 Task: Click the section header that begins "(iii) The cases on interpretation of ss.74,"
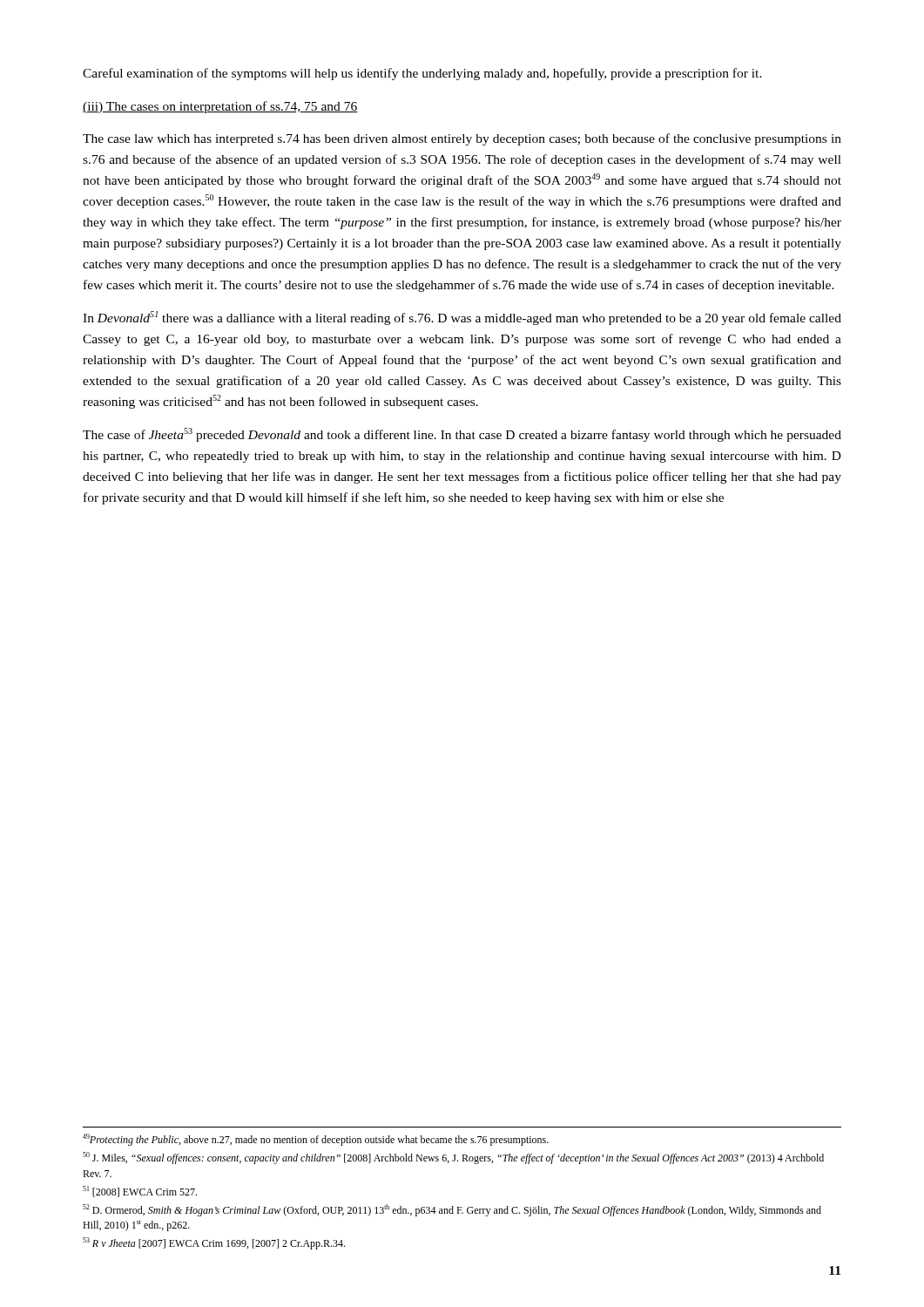pyautogui.click(x=220, y=107)
